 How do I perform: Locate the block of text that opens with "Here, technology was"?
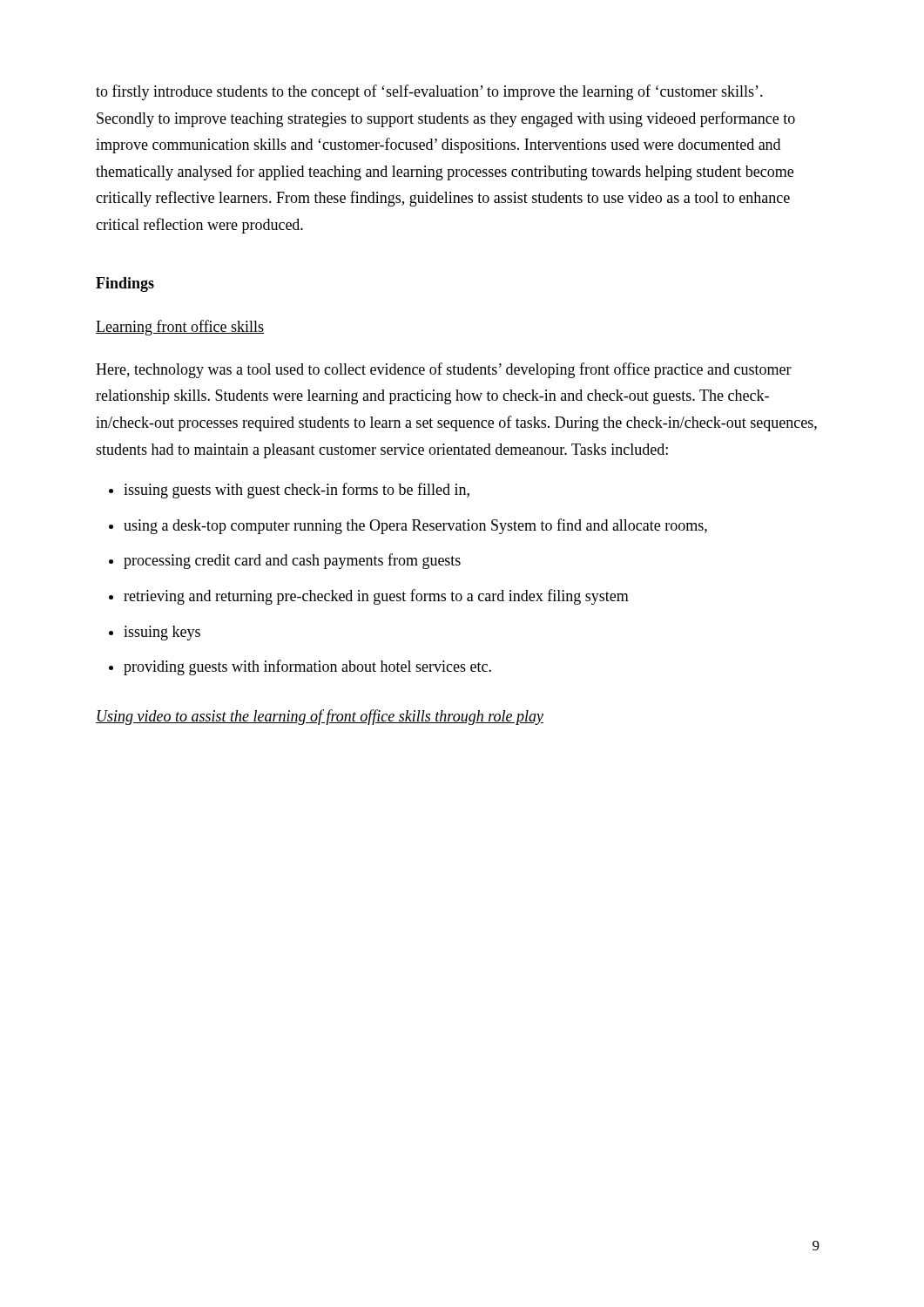(457, 409)
